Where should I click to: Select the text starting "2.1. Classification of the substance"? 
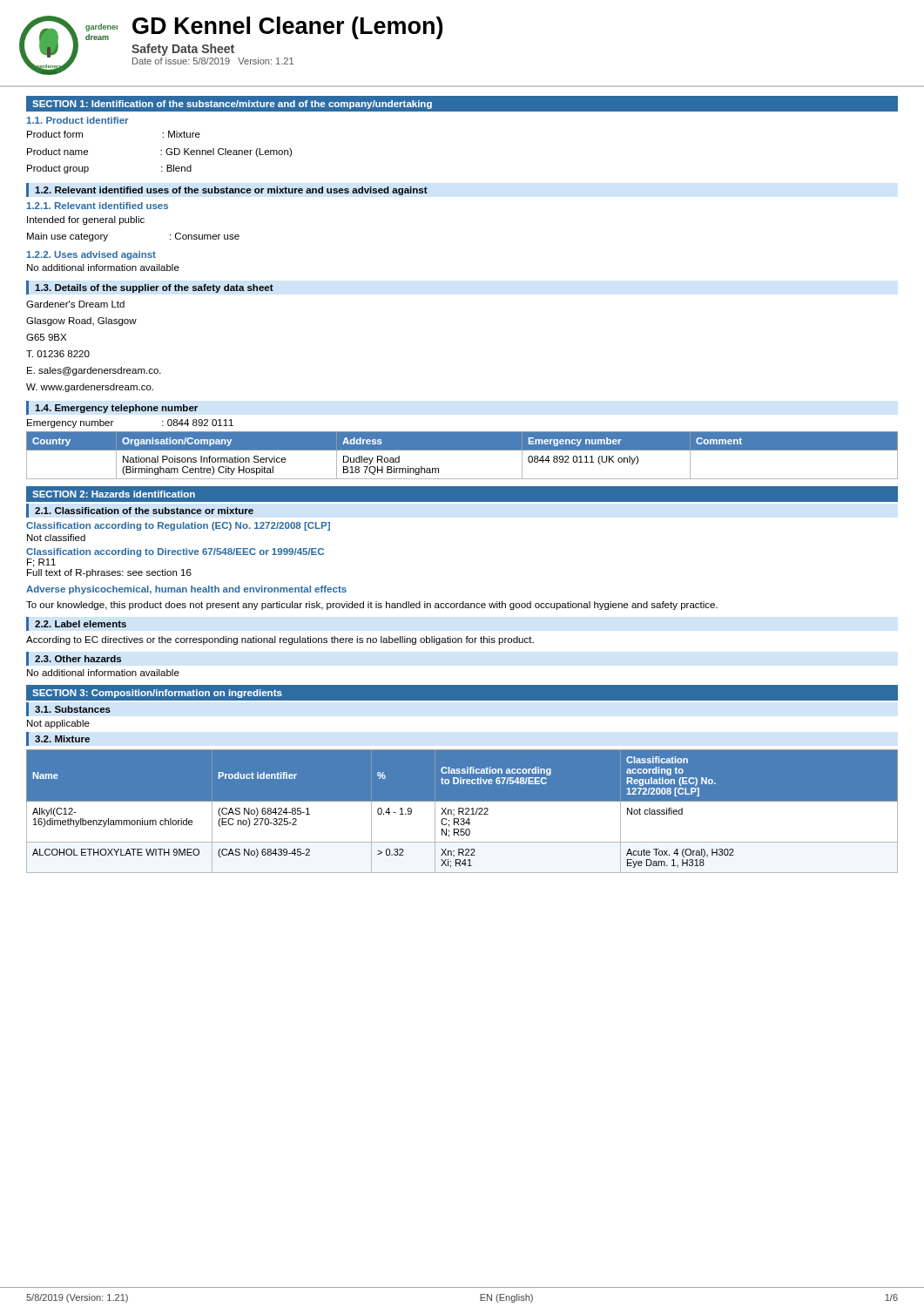(144, 510)
